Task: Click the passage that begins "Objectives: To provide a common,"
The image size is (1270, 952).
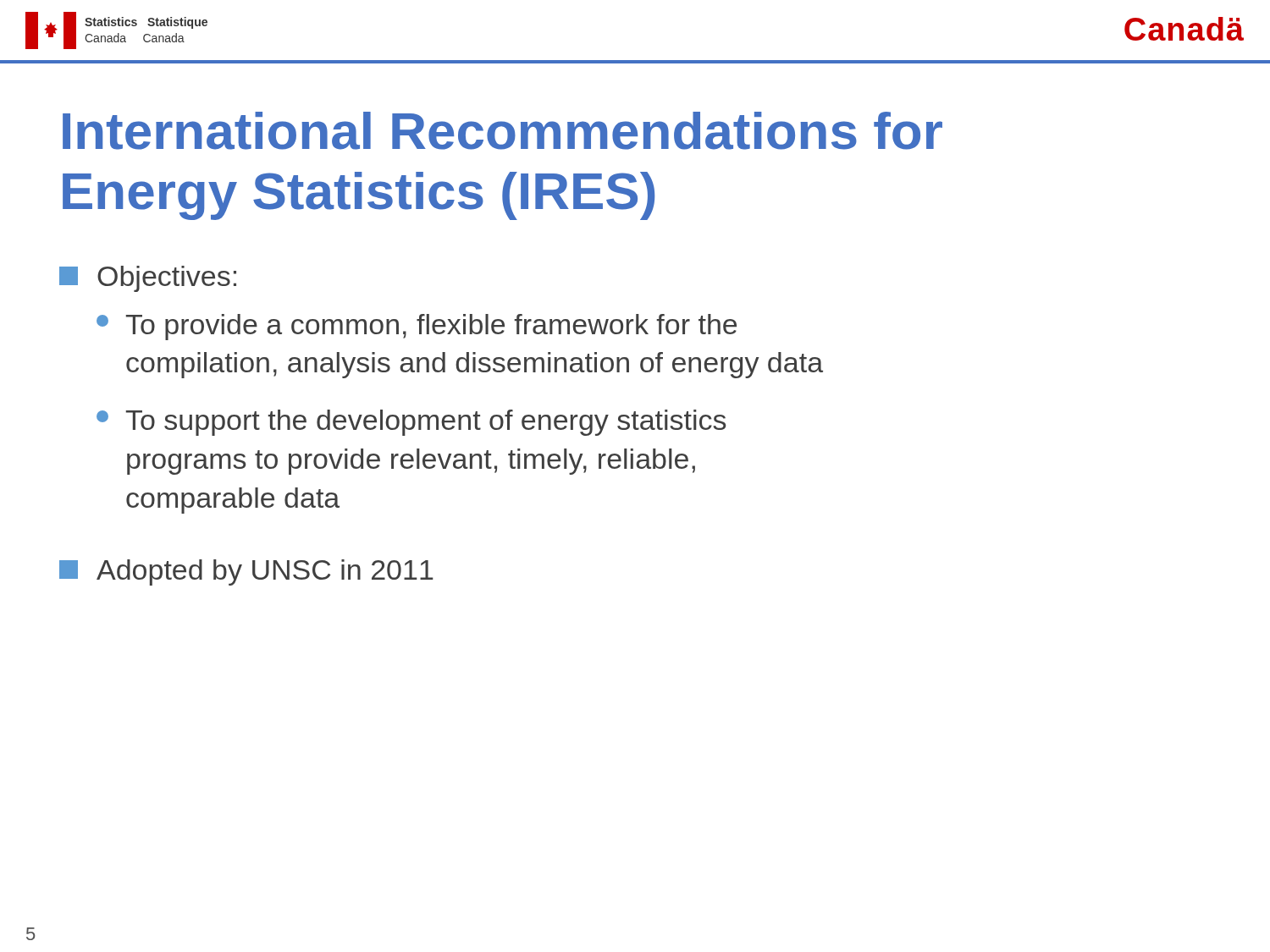Action: 148,279
